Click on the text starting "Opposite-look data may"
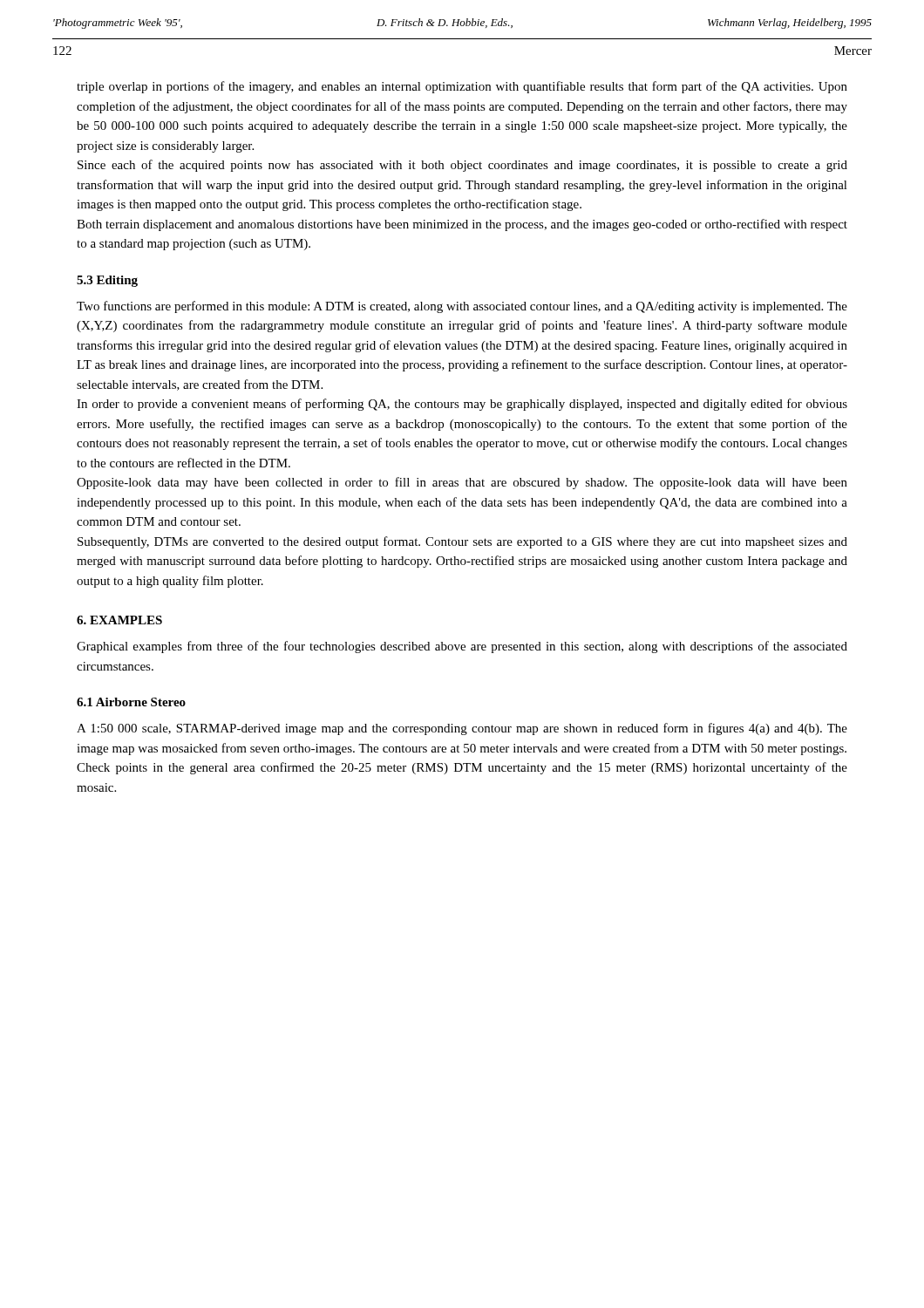The height and width of the screenshot is (1308, 924). click(x=462, y=502)
